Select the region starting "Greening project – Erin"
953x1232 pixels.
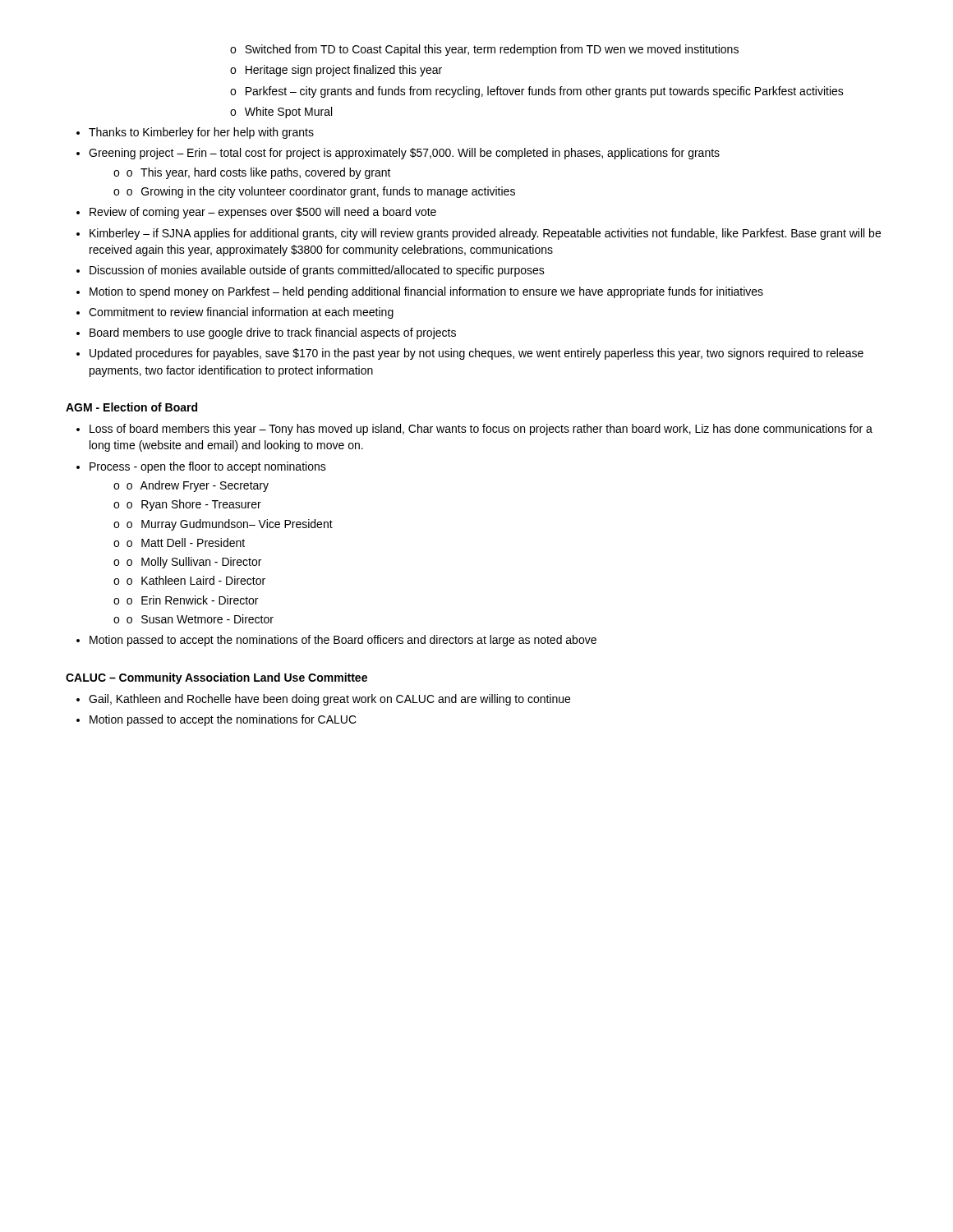(398, 154)
